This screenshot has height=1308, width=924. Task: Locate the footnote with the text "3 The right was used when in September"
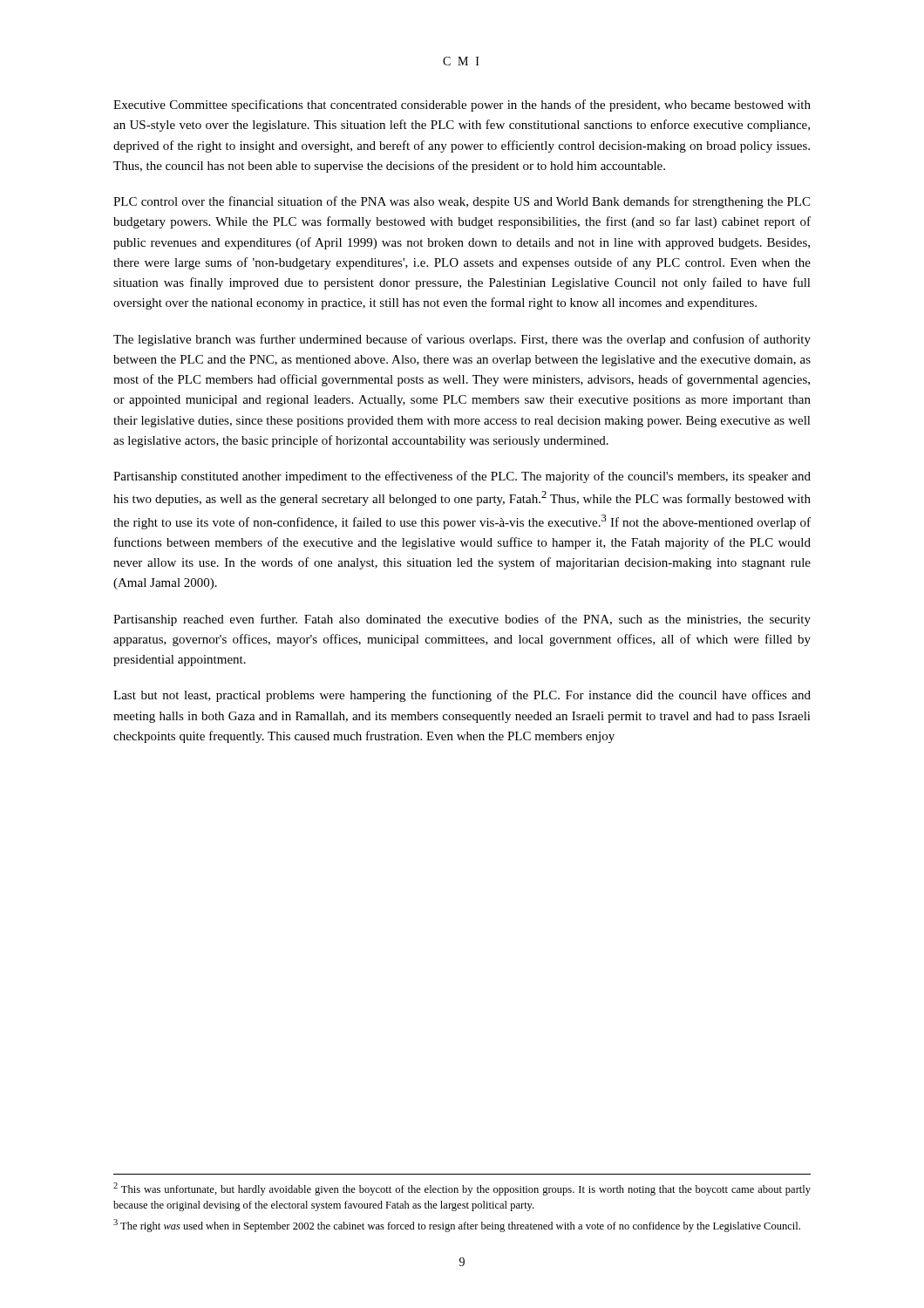pos(457,1225)
